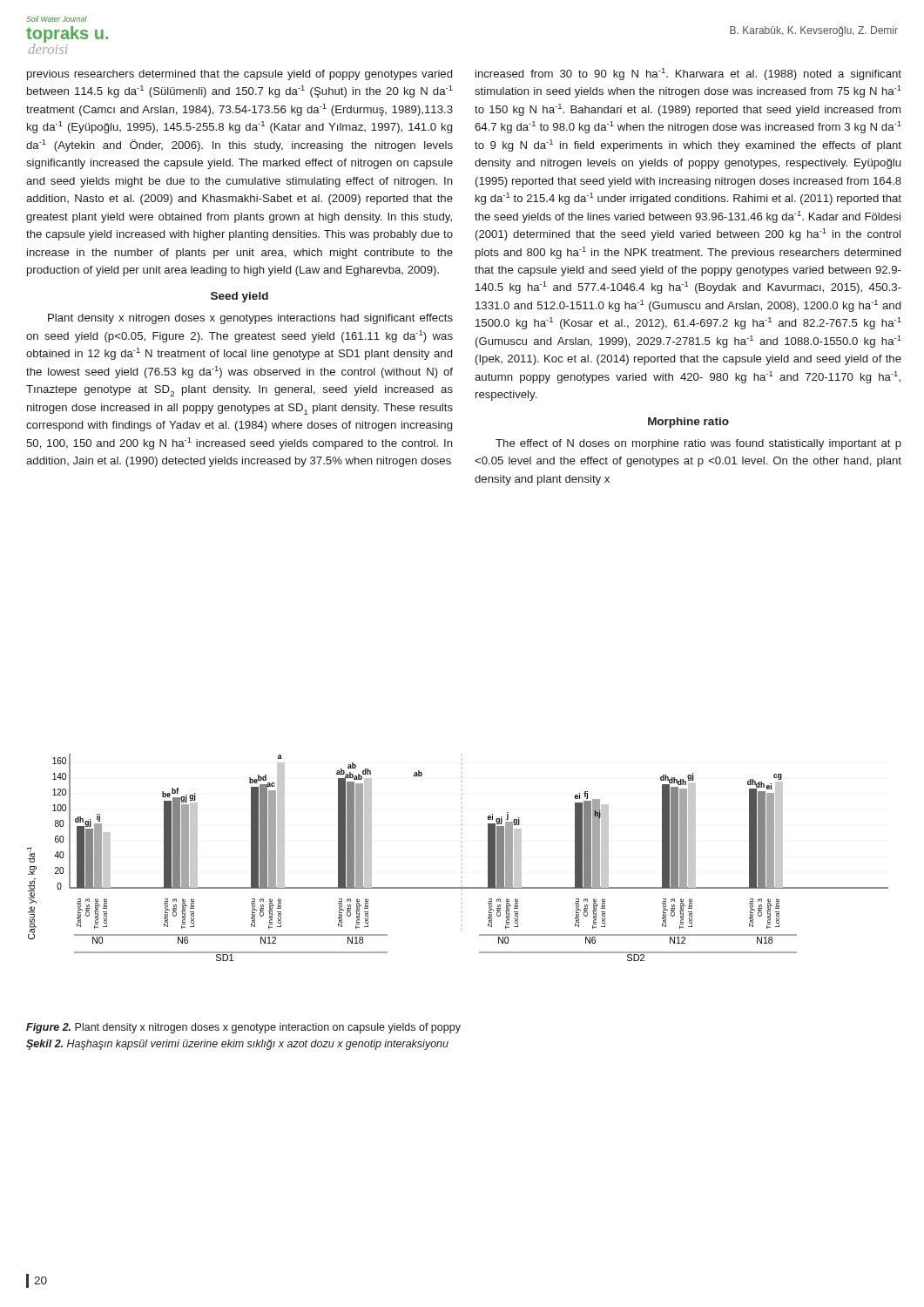The width and height of the screenshot is (924, 1307).
Task: Find the block starting "Seed yield"
Action: click(x=240, y=296)
